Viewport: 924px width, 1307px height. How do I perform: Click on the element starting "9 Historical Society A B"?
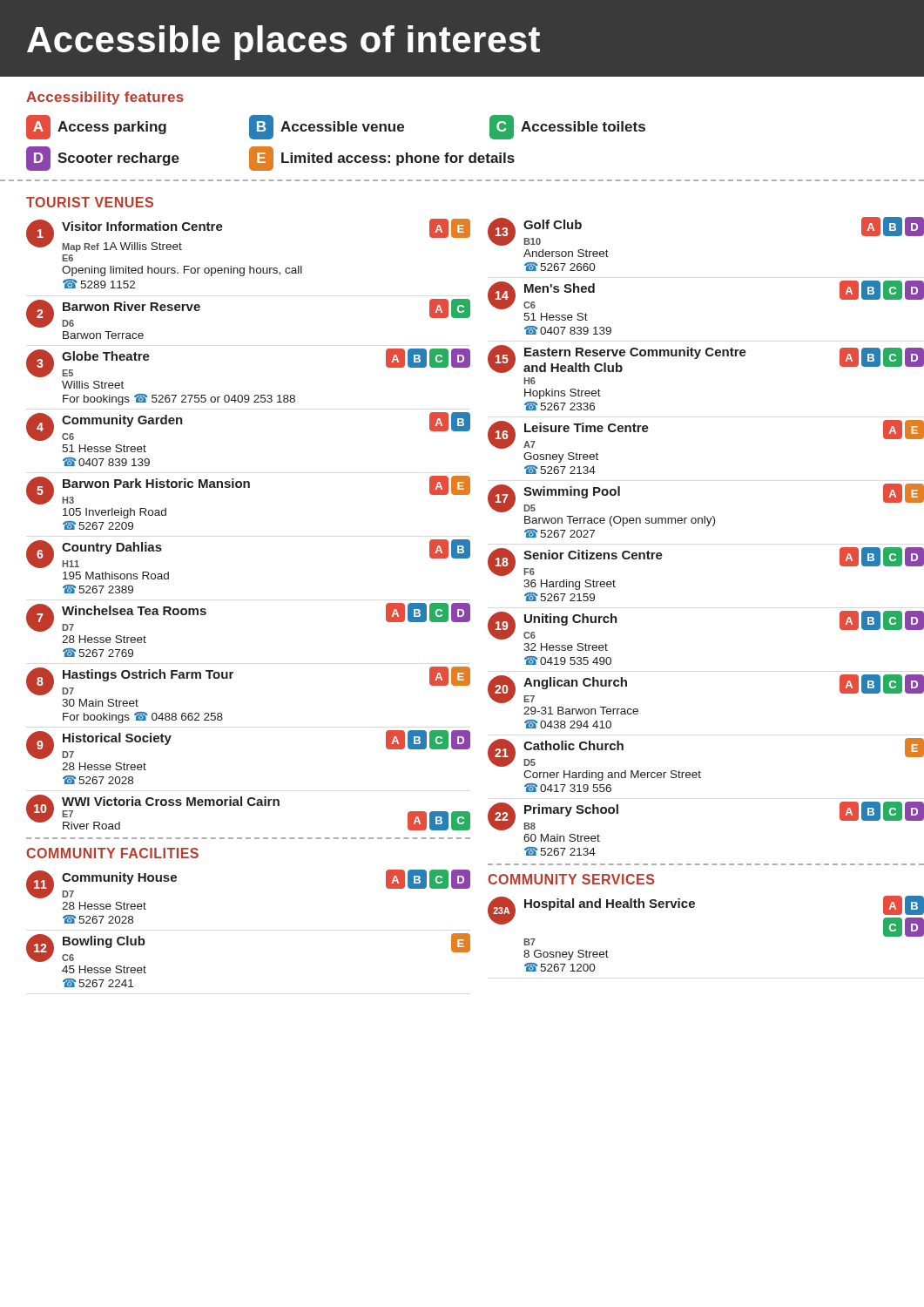[68, 742]
